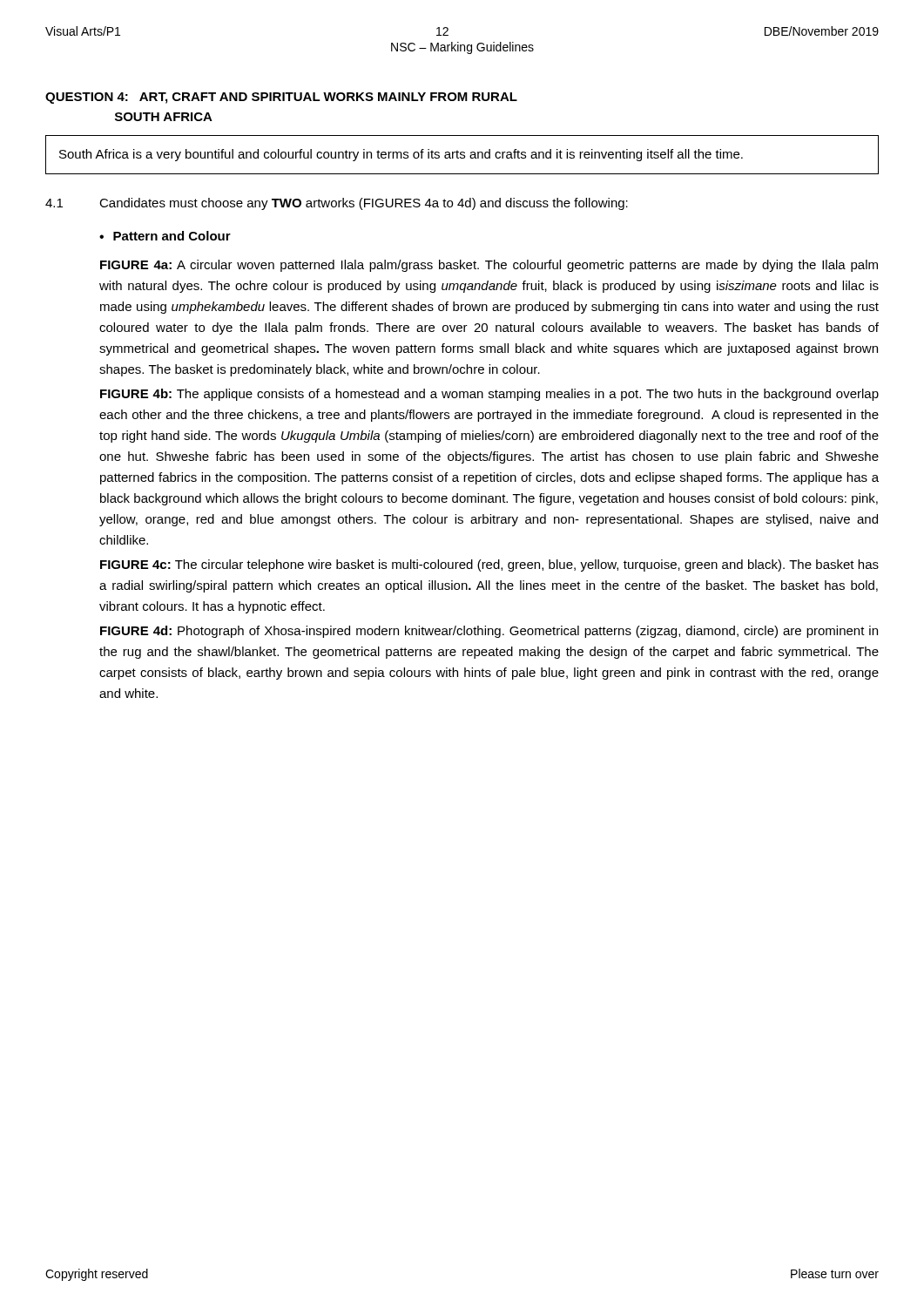Viewport: 924px width, 1307px height.
Task: Find the text block with the text "FIGURE 4a: A circular"
Action: (x=489, y=317)
